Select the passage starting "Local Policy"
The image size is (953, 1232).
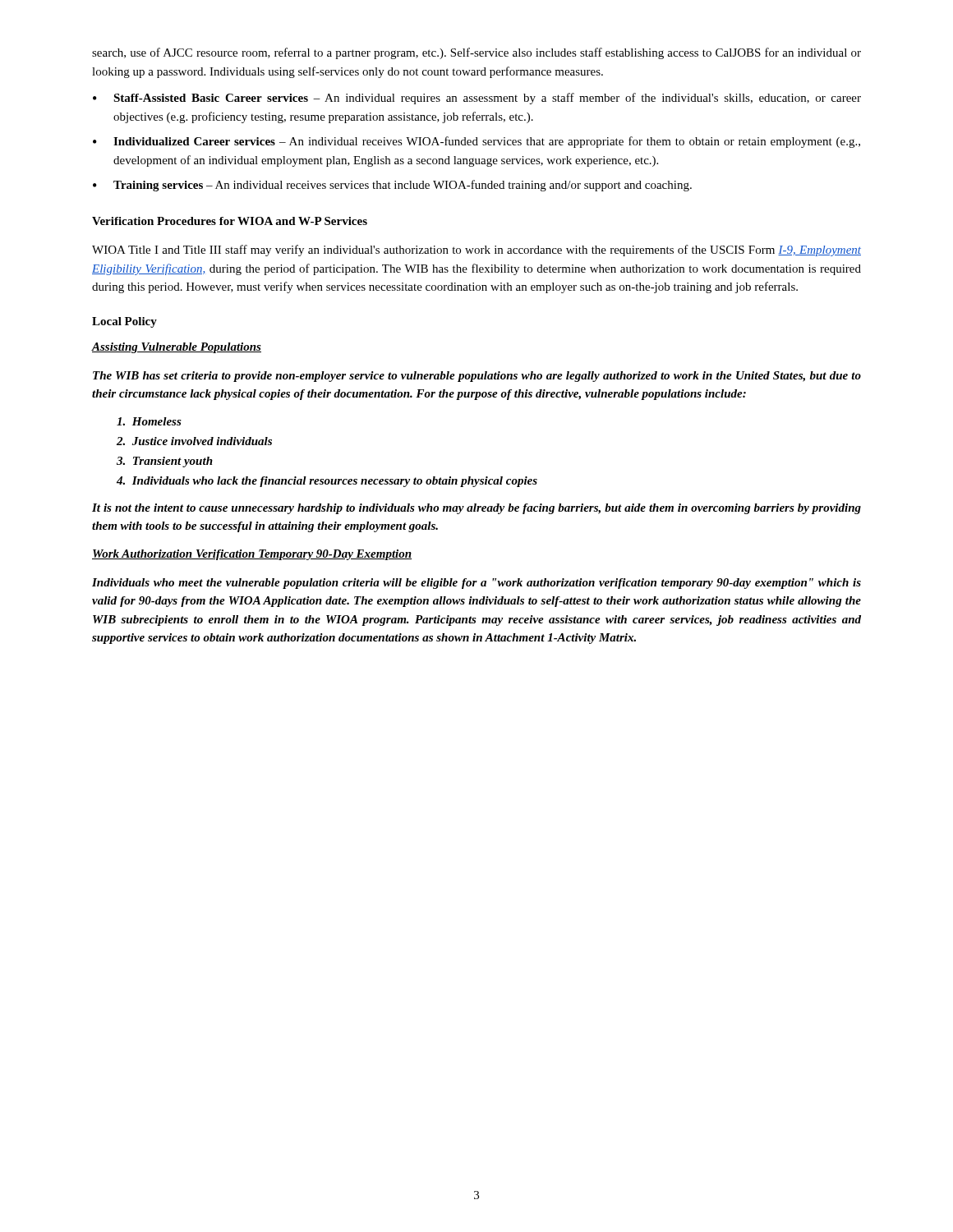tap(124, 322)
